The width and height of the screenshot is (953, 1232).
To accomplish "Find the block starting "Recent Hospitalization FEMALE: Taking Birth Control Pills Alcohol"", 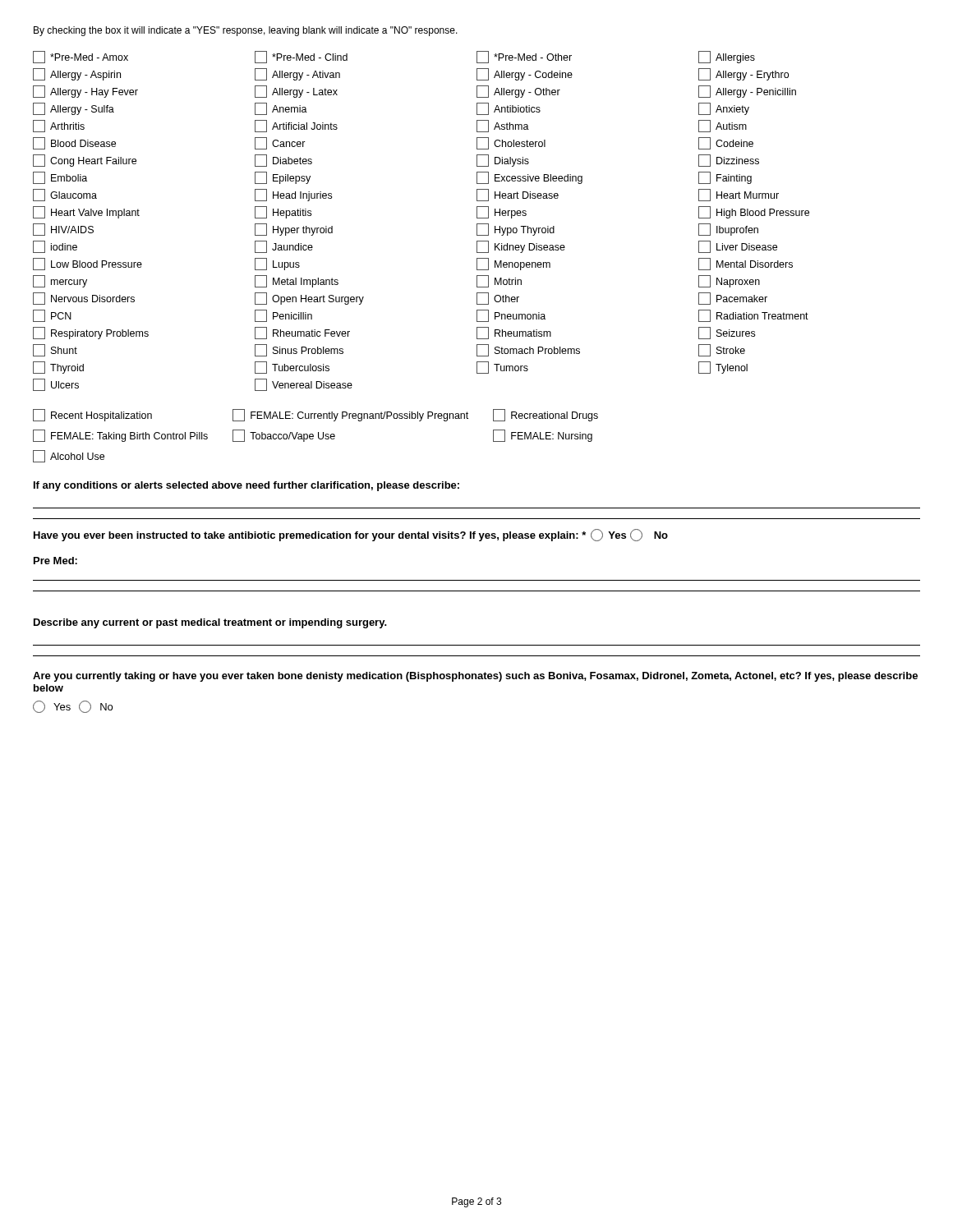I will pos(315,415).
